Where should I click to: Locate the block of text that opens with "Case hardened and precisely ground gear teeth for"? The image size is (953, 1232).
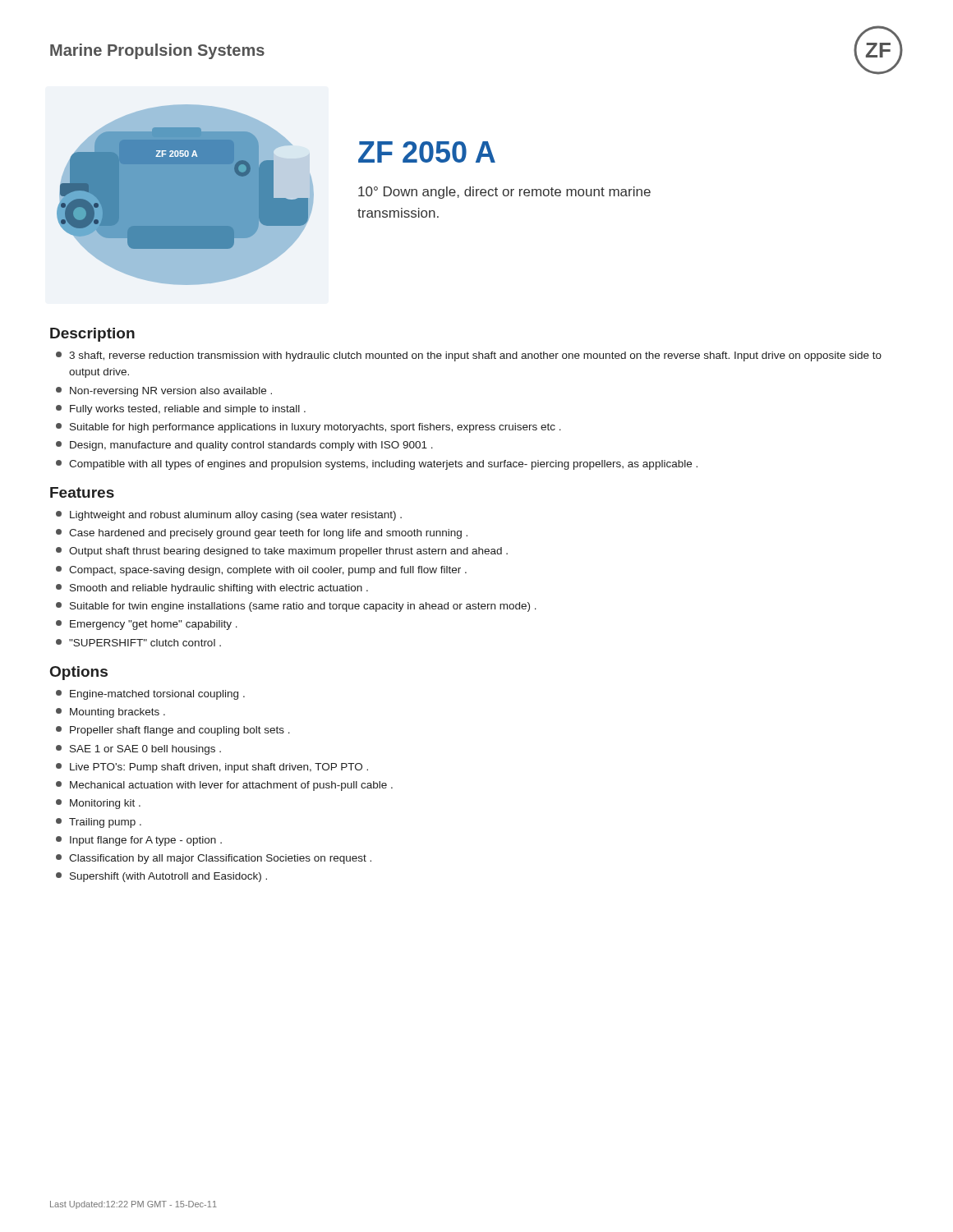click(x=262, y=533)
